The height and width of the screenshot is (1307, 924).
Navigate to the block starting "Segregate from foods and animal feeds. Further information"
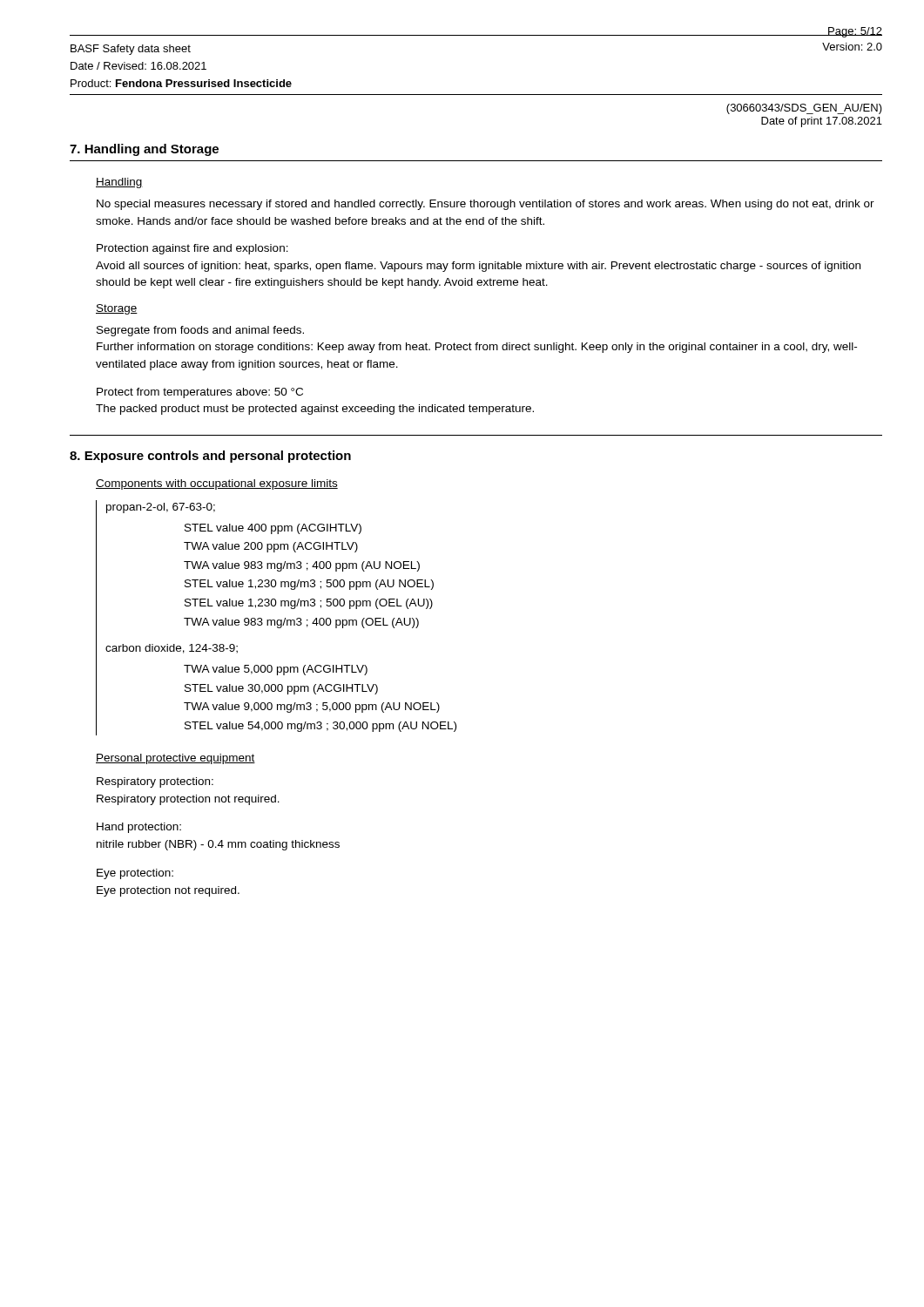pyautogui.click(x=477, y=347)
